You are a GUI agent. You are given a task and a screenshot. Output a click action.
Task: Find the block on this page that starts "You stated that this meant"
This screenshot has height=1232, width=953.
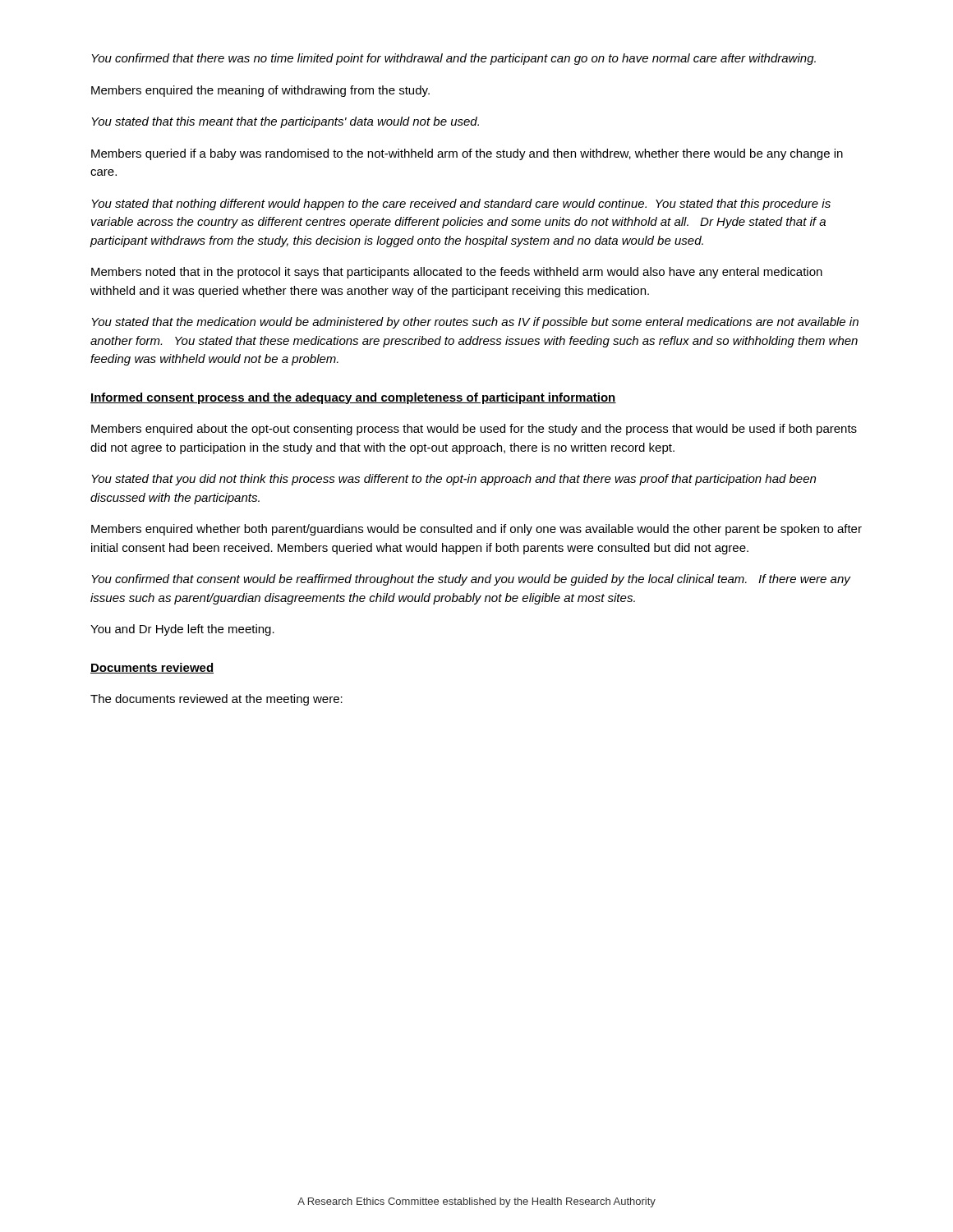click(285, 121)
